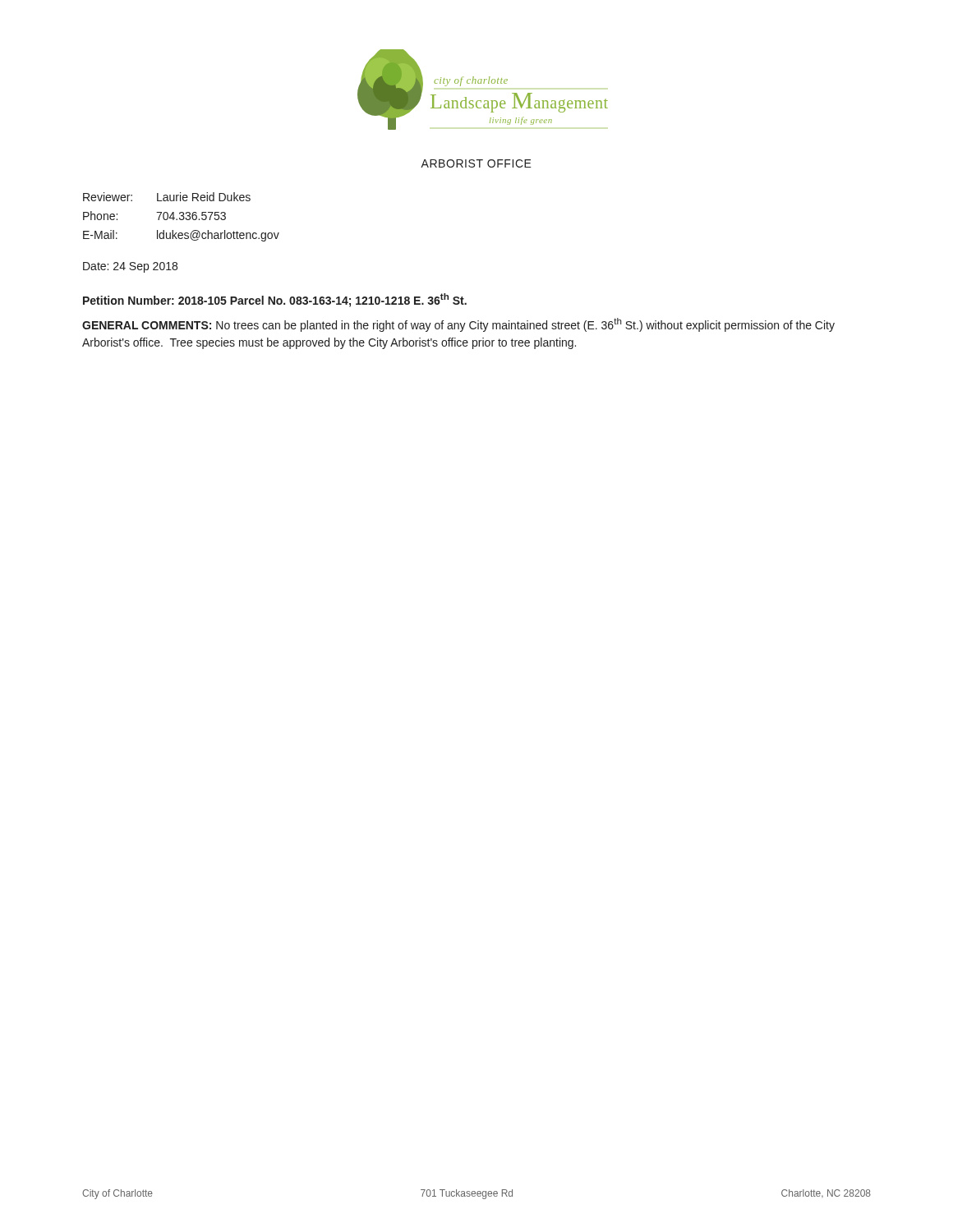Screen dimensions: 1232x953
Task: Click where it says "ARBORIST OFFICE"
Action: 476,163
